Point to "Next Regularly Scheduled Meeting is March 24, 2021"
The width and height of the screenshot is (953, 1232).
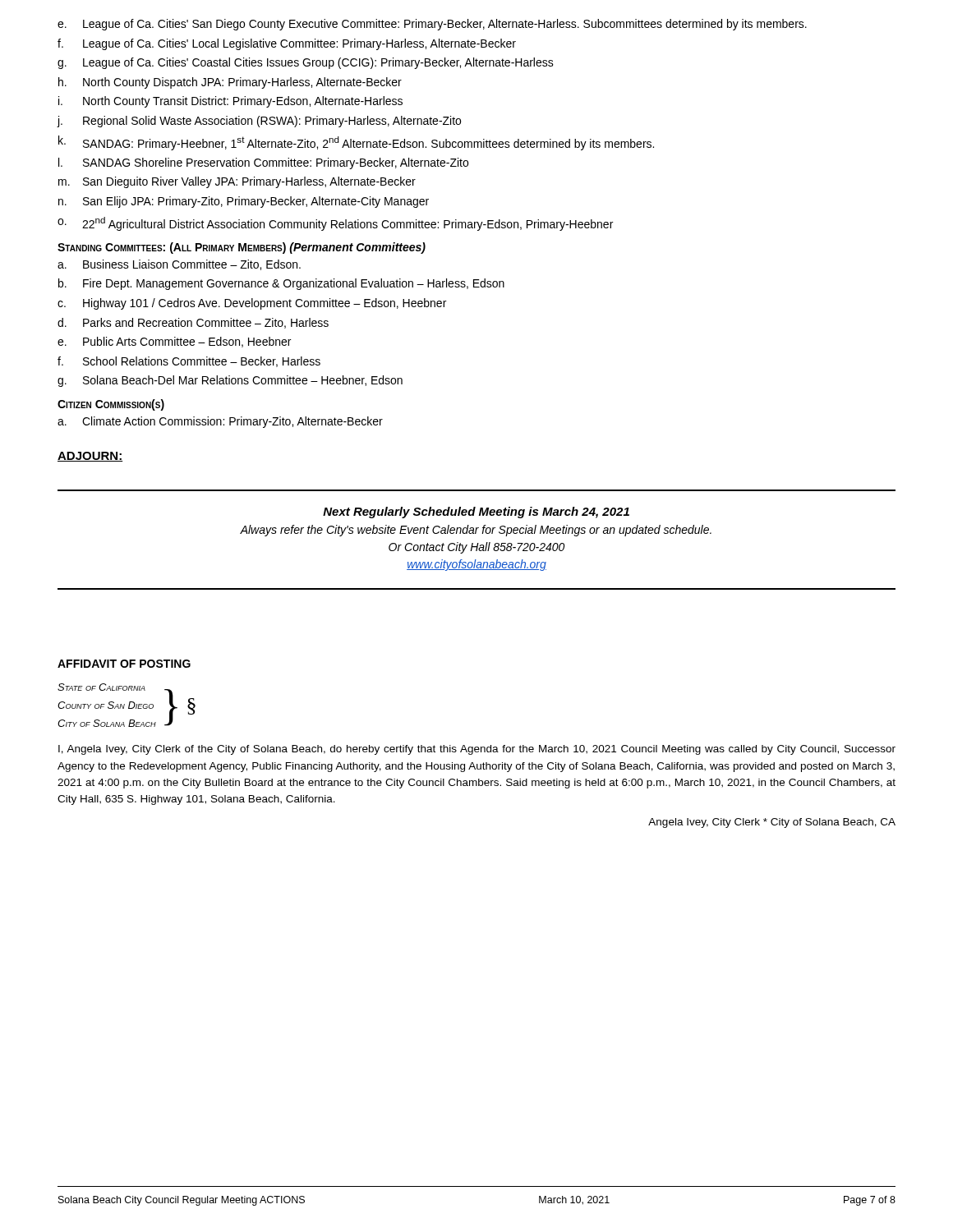[x=476, y=511]
